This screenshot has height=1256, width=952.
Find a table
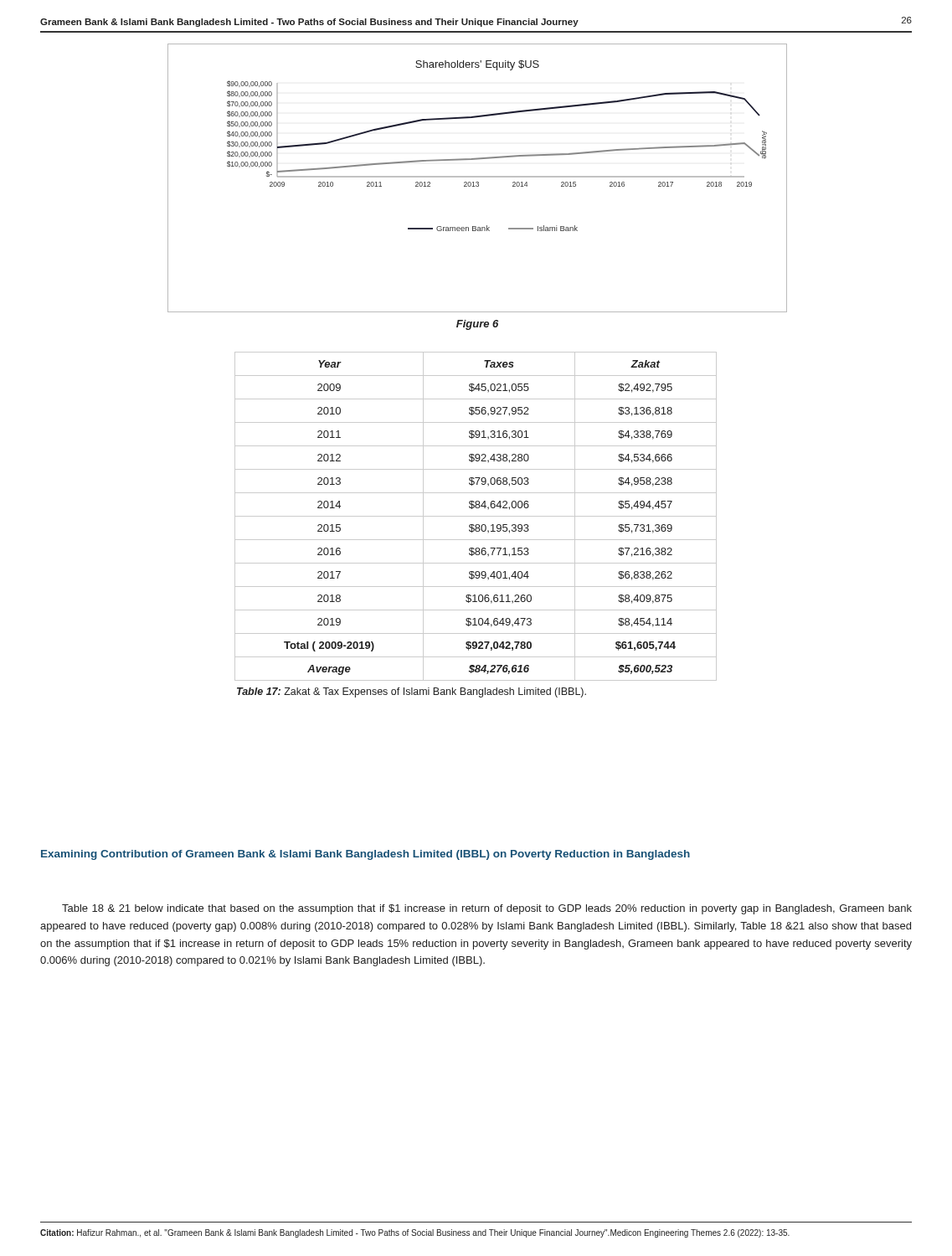pyautogui.click(x=476, y=525)
